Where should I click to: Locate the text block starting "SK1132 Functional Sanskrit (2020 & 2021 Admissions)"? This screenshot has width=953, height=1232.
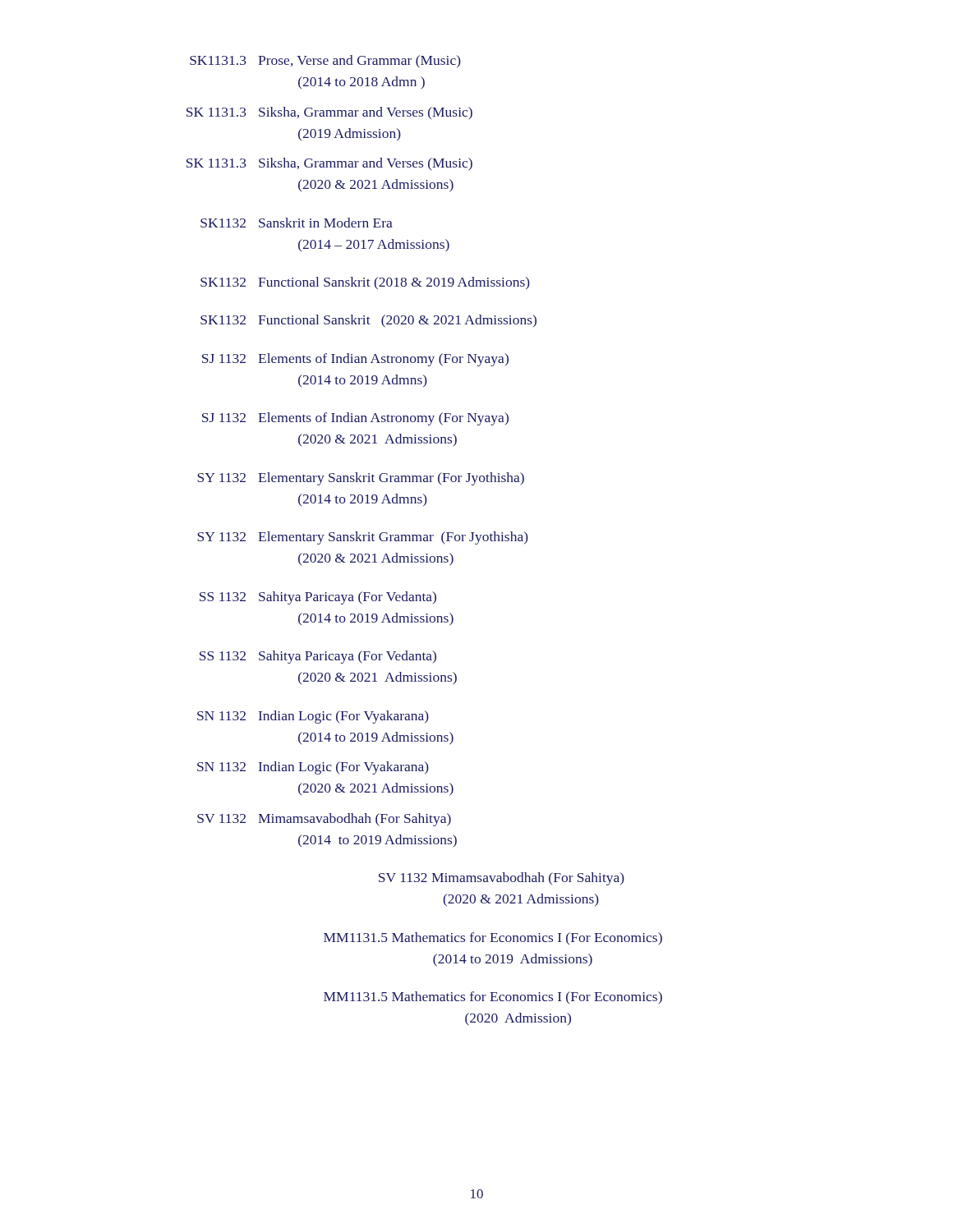[x=476, y=320]
